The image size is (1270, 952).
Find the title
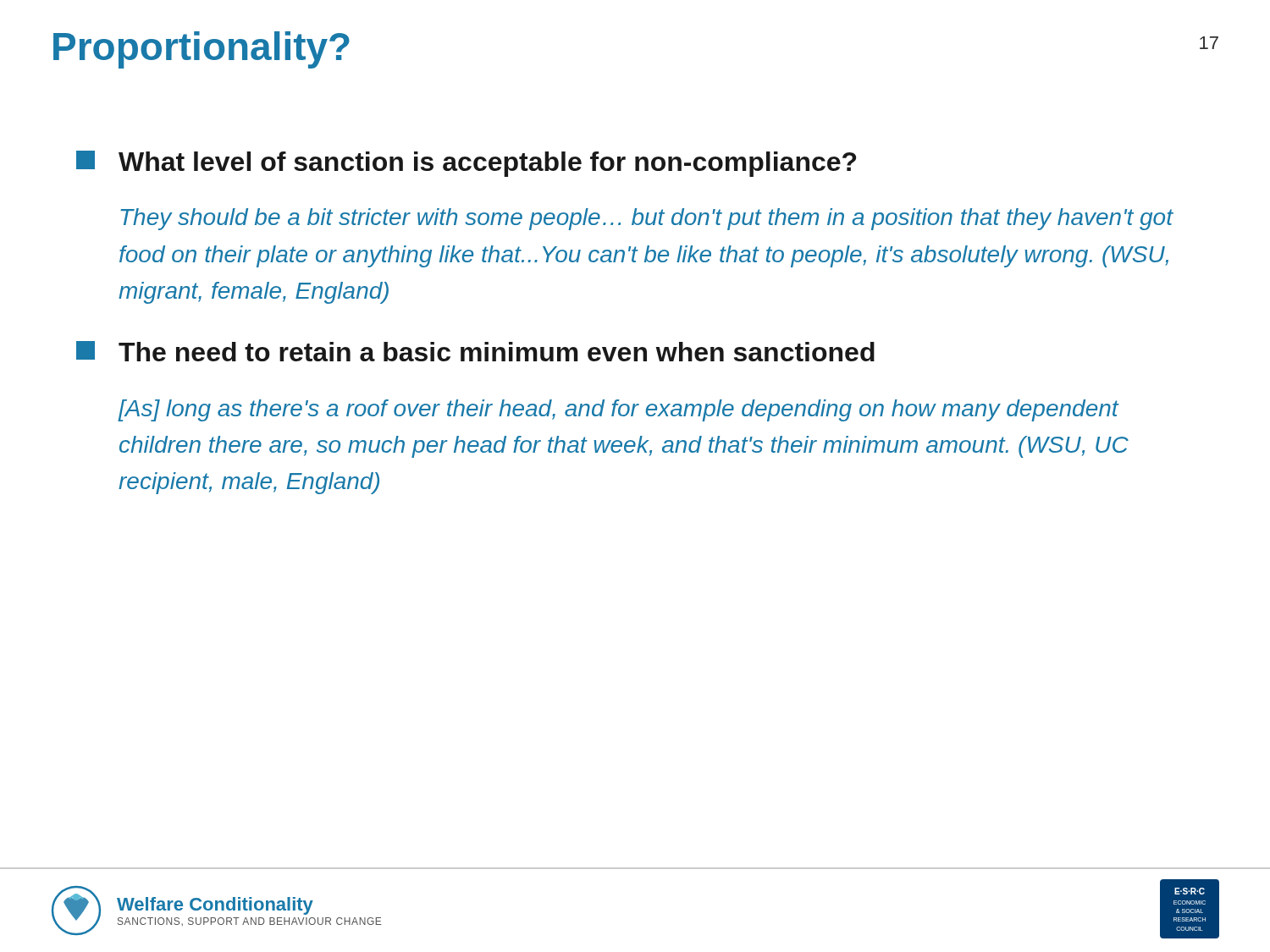click(201, 47)
